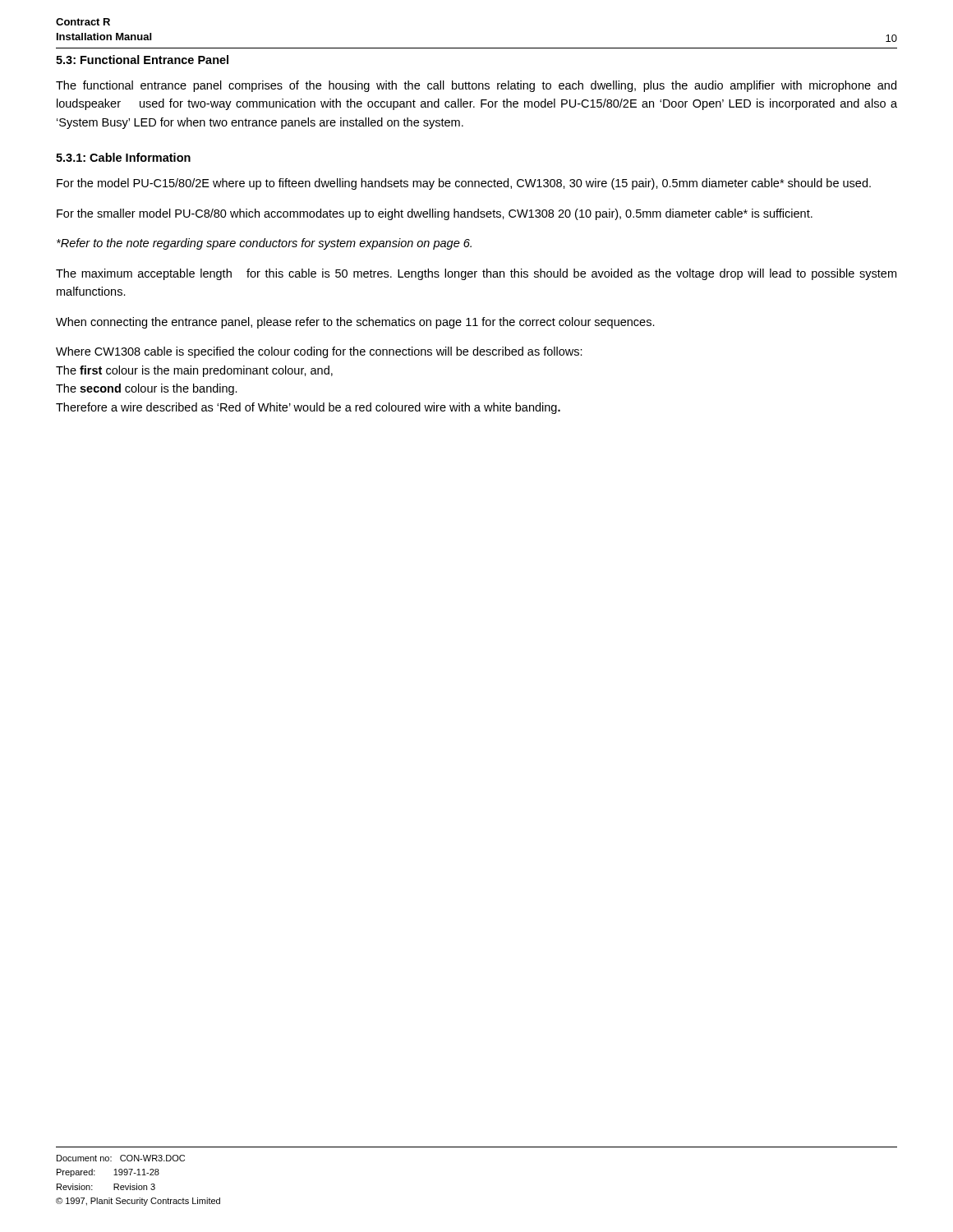This screenshot has height=1232, width=953.
Task: Where does it say "5.3.1: Cable Information"?
Action: click(x=123, y=158)
